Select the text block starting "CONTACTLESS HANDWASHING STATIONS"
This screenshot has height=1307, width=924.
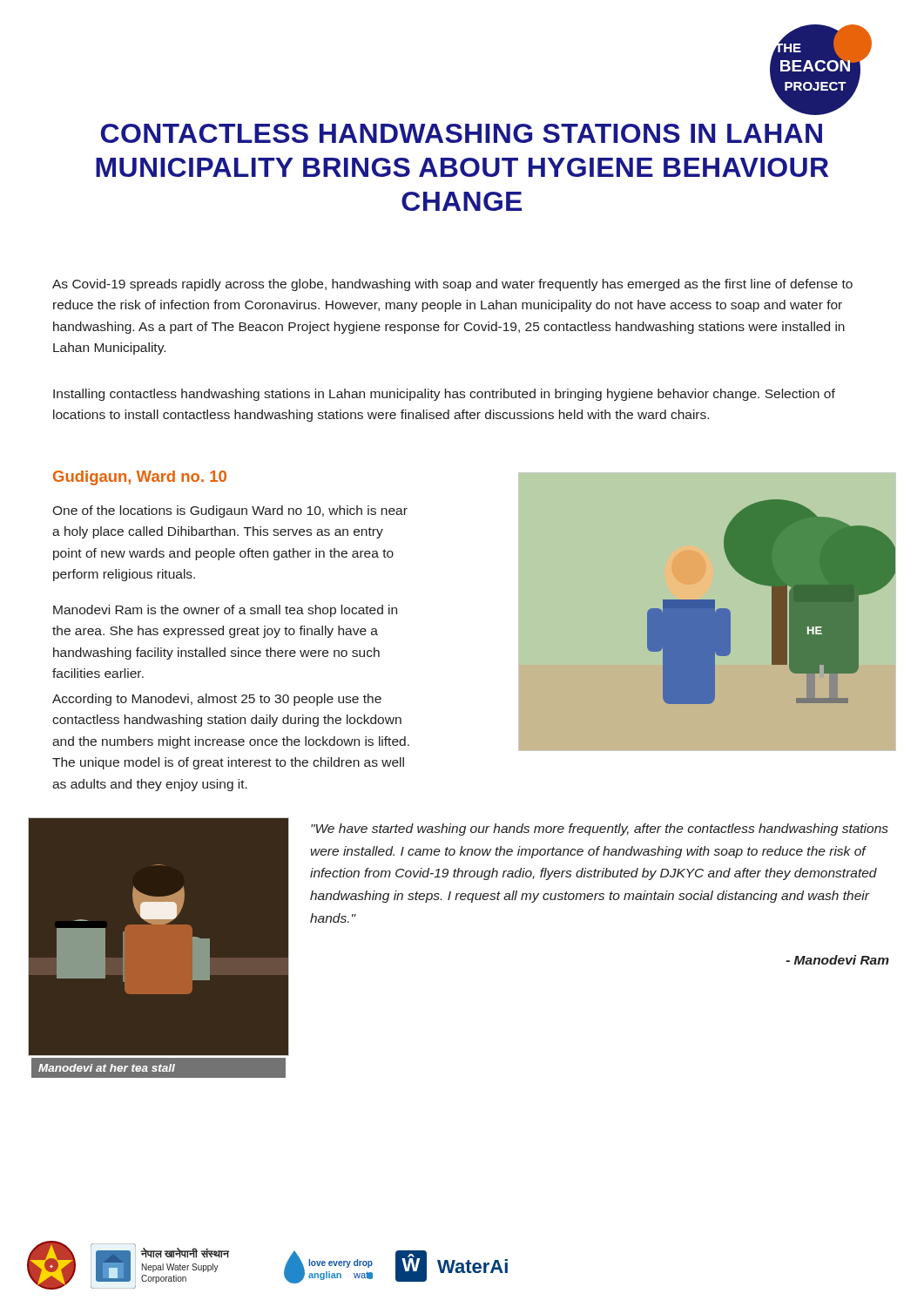pos(462,168)
